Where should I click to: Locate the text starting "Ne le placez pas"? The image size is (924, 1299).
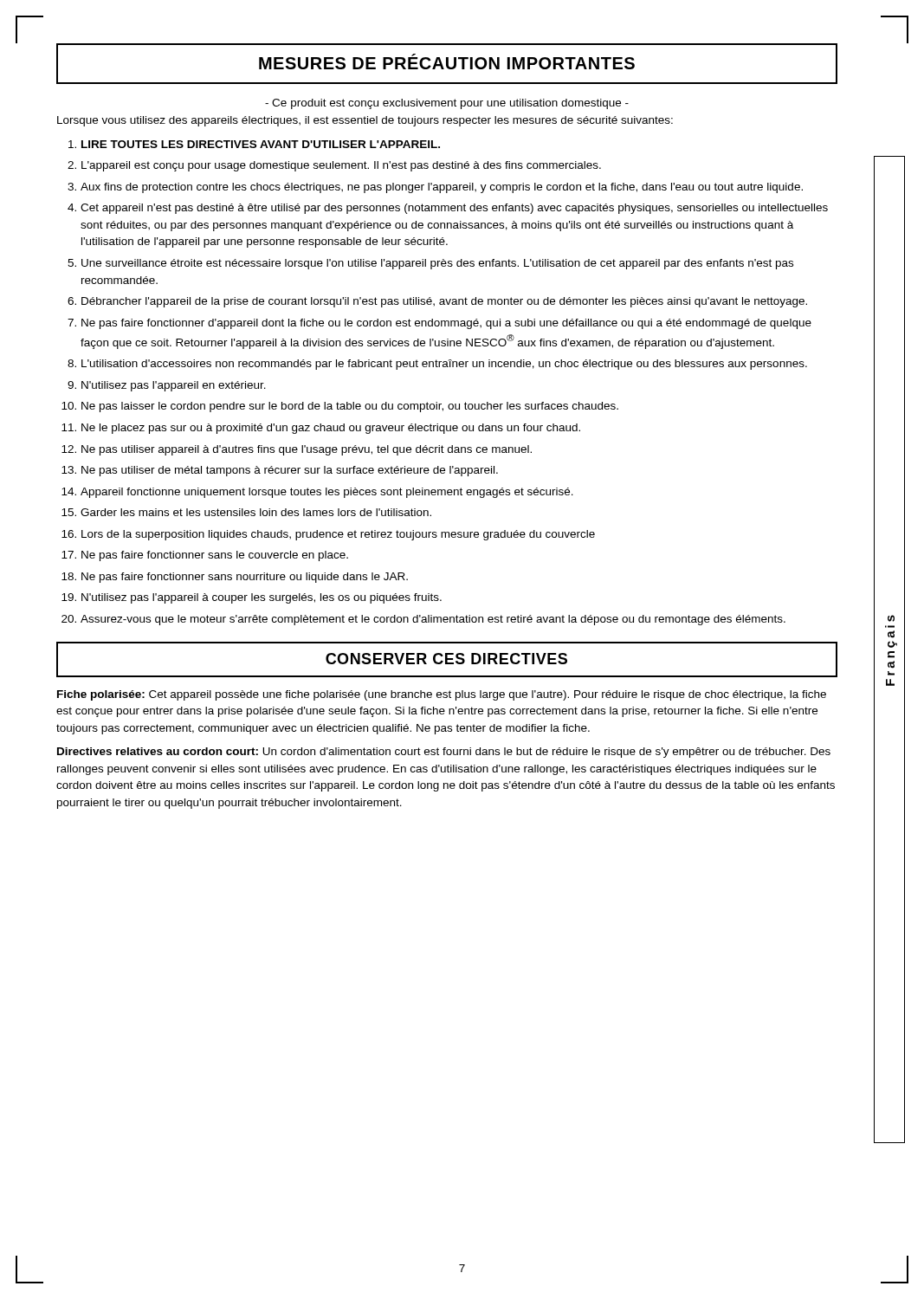click(331, 427)
